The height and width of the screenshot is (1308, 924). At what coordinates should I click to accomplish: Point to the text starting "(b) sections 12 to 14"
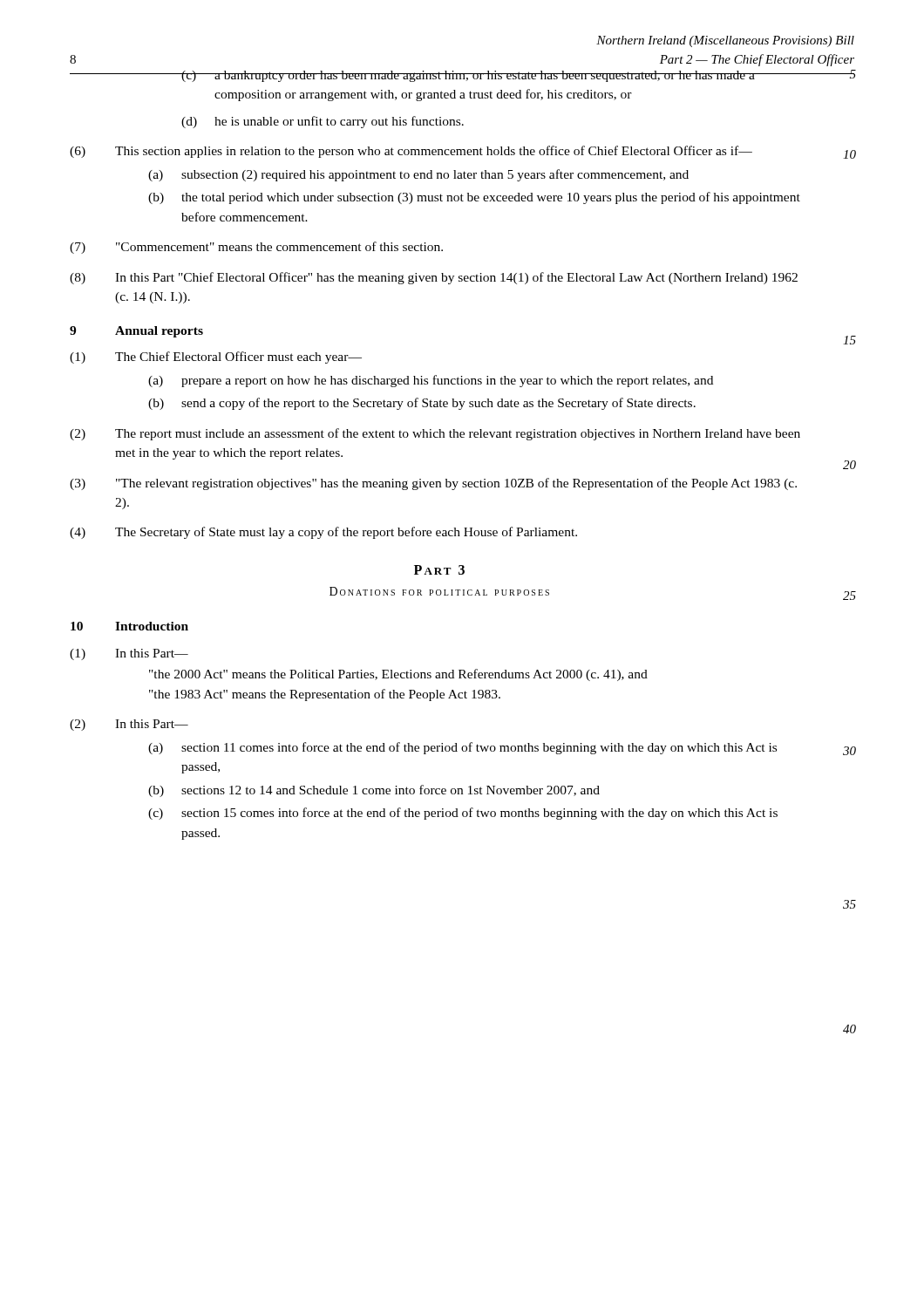(440, 790)
